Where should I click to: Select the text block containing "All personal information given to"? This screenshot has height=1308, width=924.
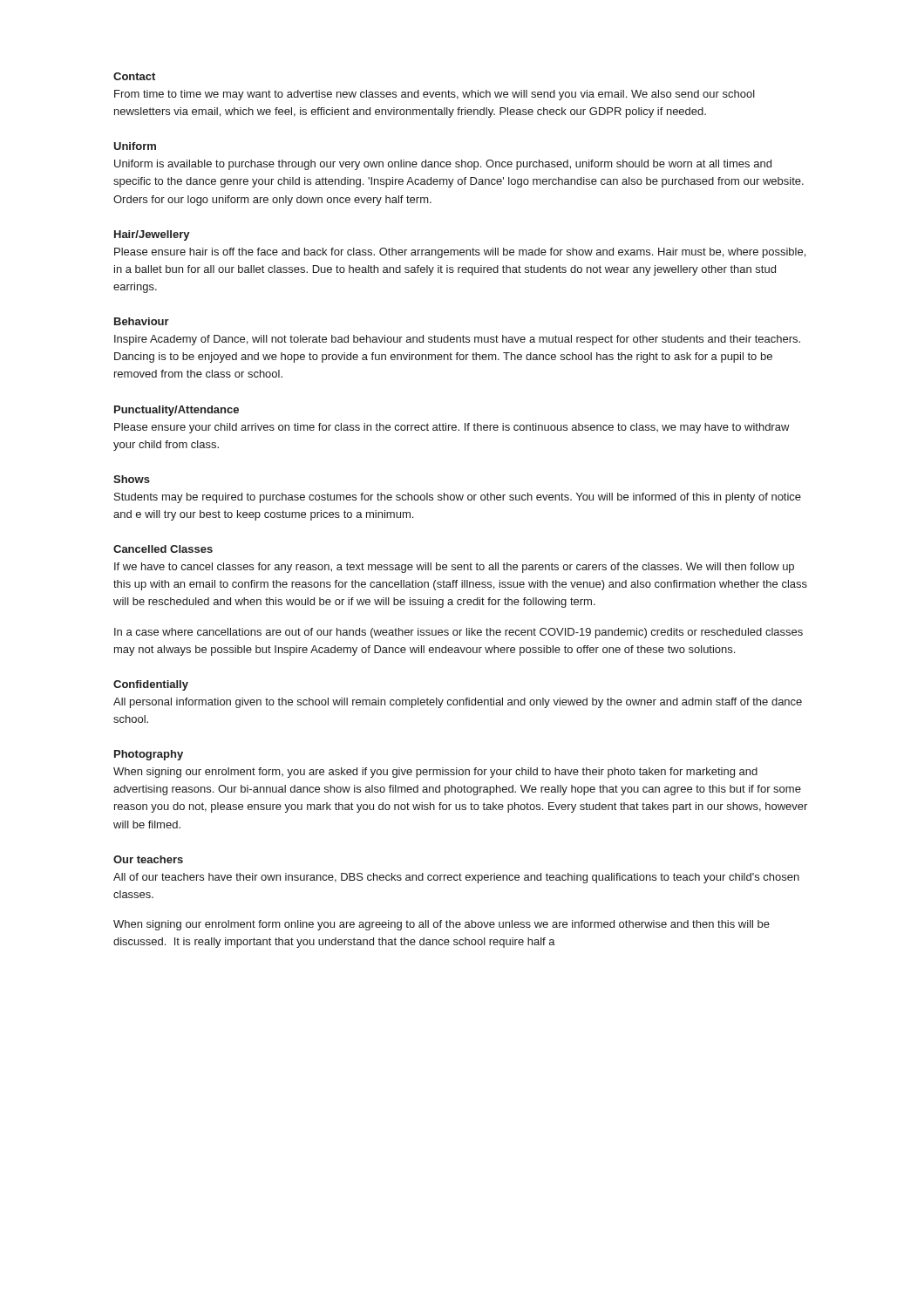click(458, 710)
